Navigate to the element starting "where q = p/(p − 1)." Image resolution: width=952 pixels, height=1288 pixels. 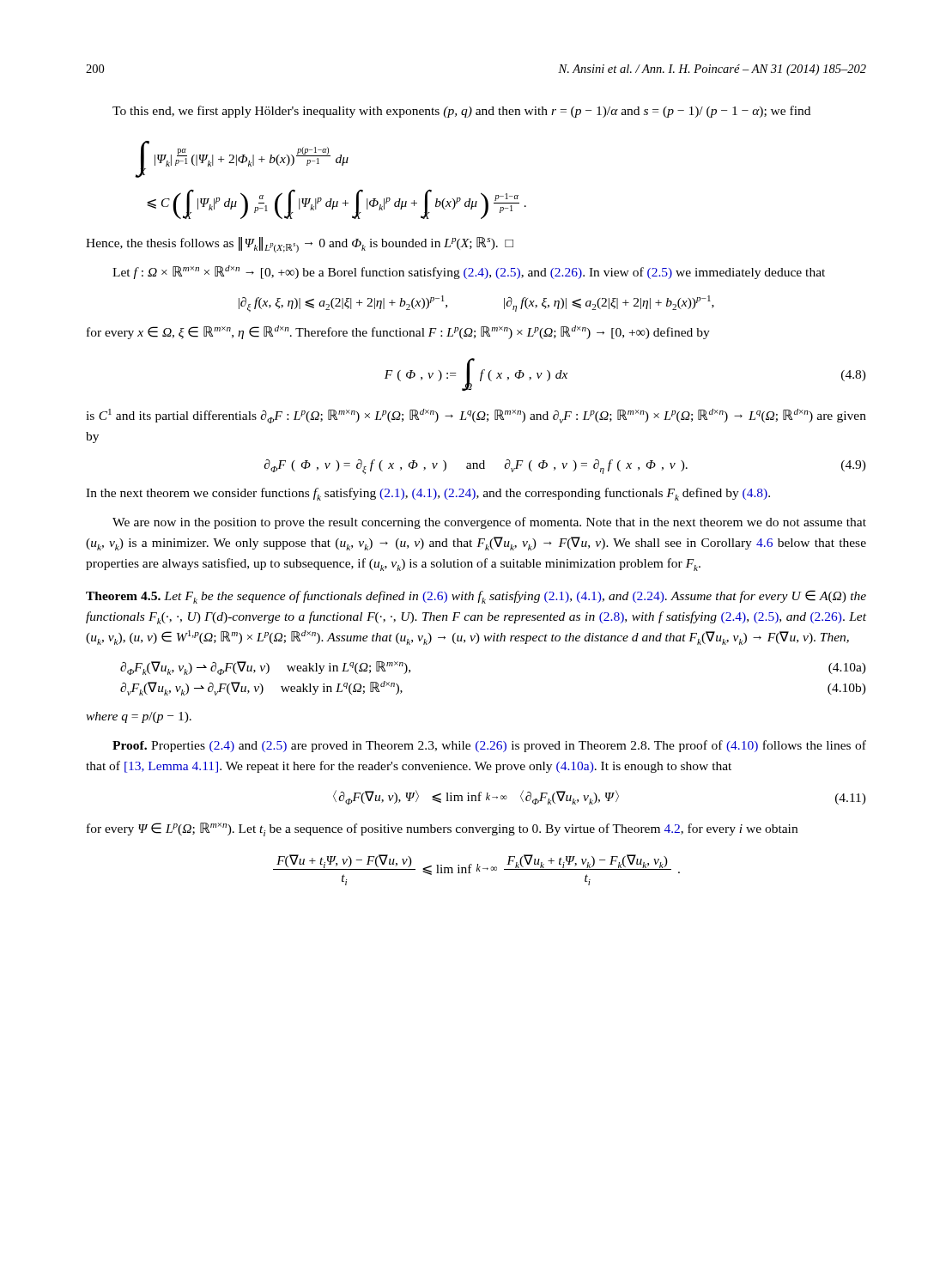[x=139, y=717]
